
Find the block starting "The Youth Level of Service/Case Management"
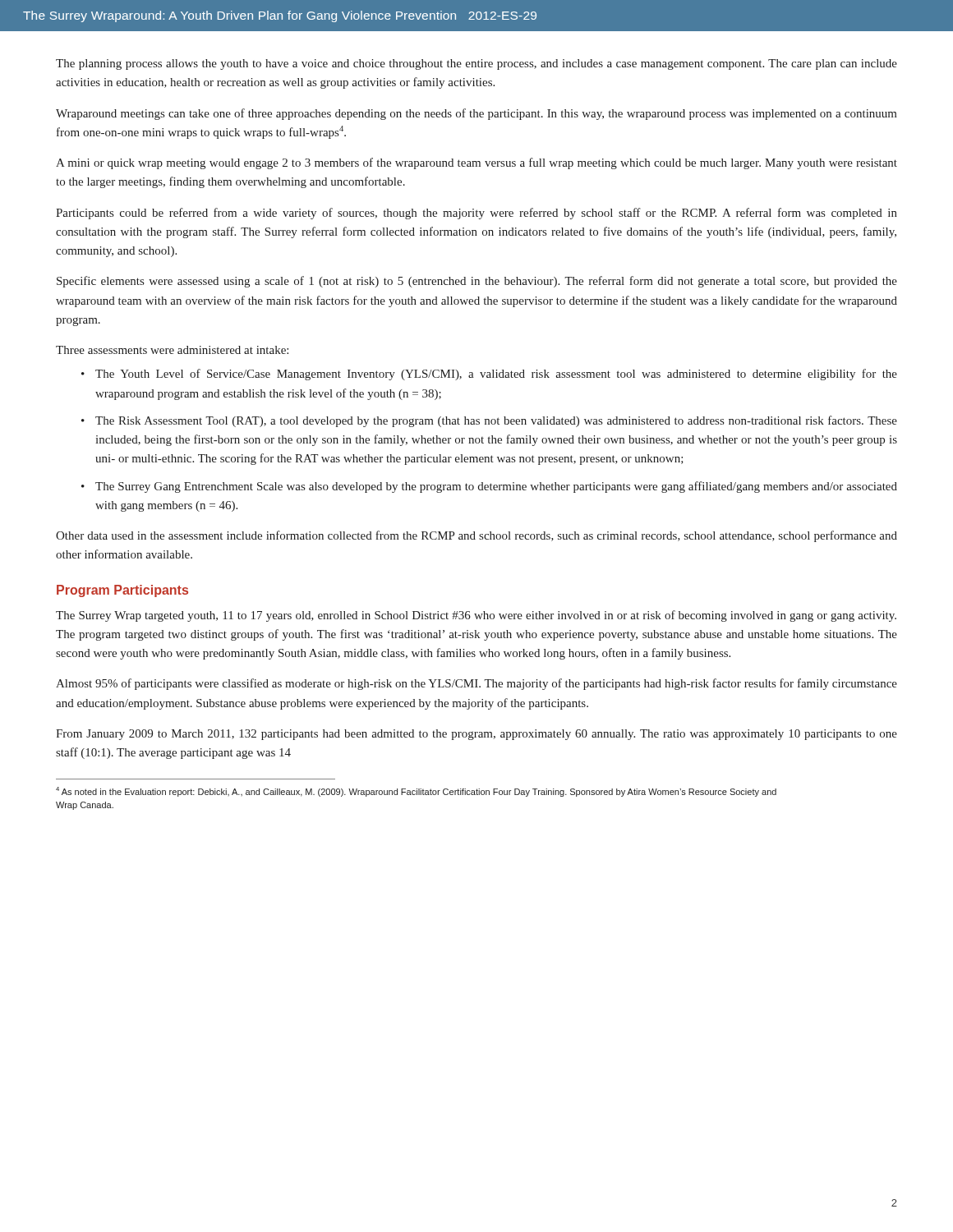pos(496,383)
